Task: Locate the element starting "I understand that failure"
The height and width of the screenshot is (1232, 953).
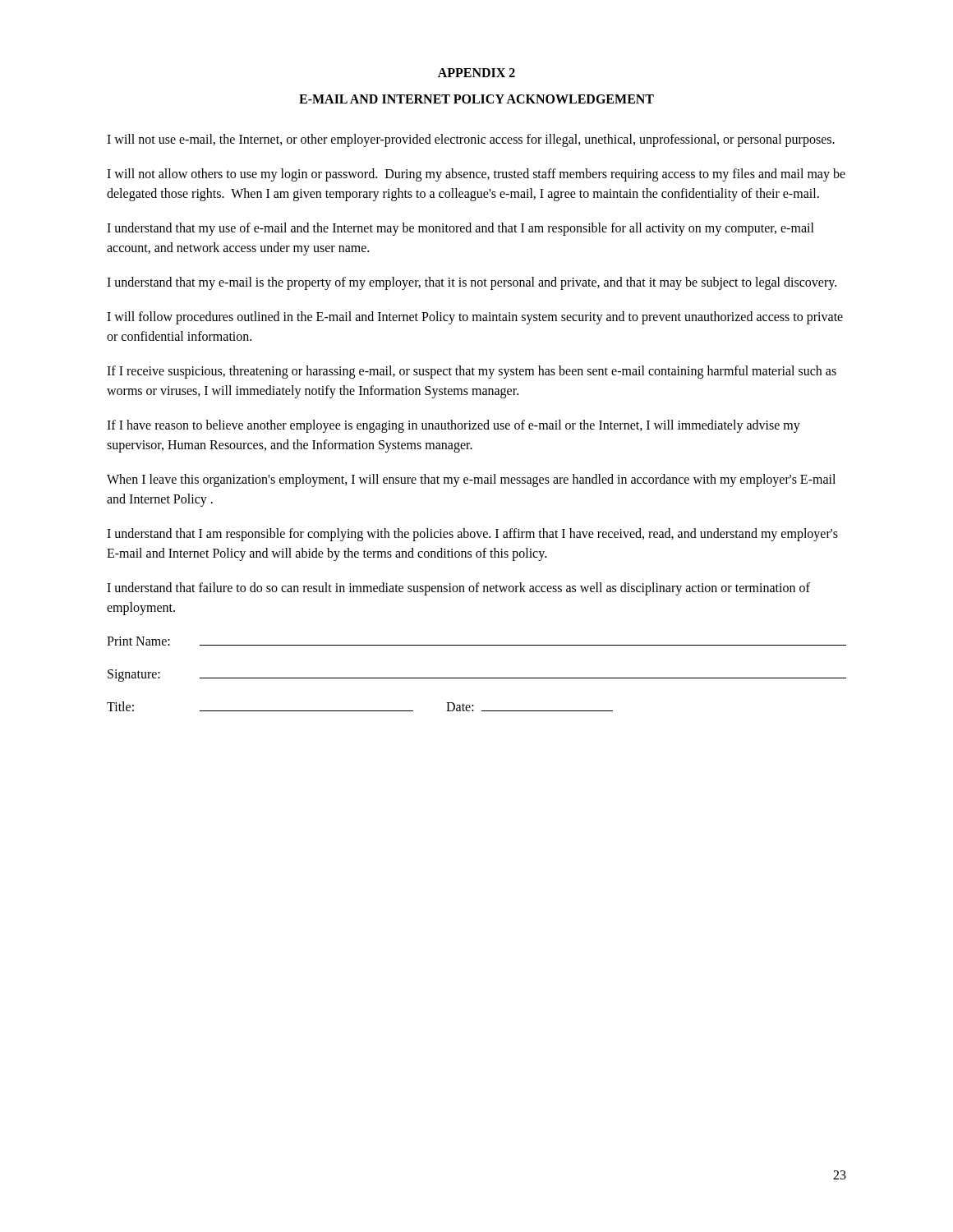Action: tap(458, 598)
